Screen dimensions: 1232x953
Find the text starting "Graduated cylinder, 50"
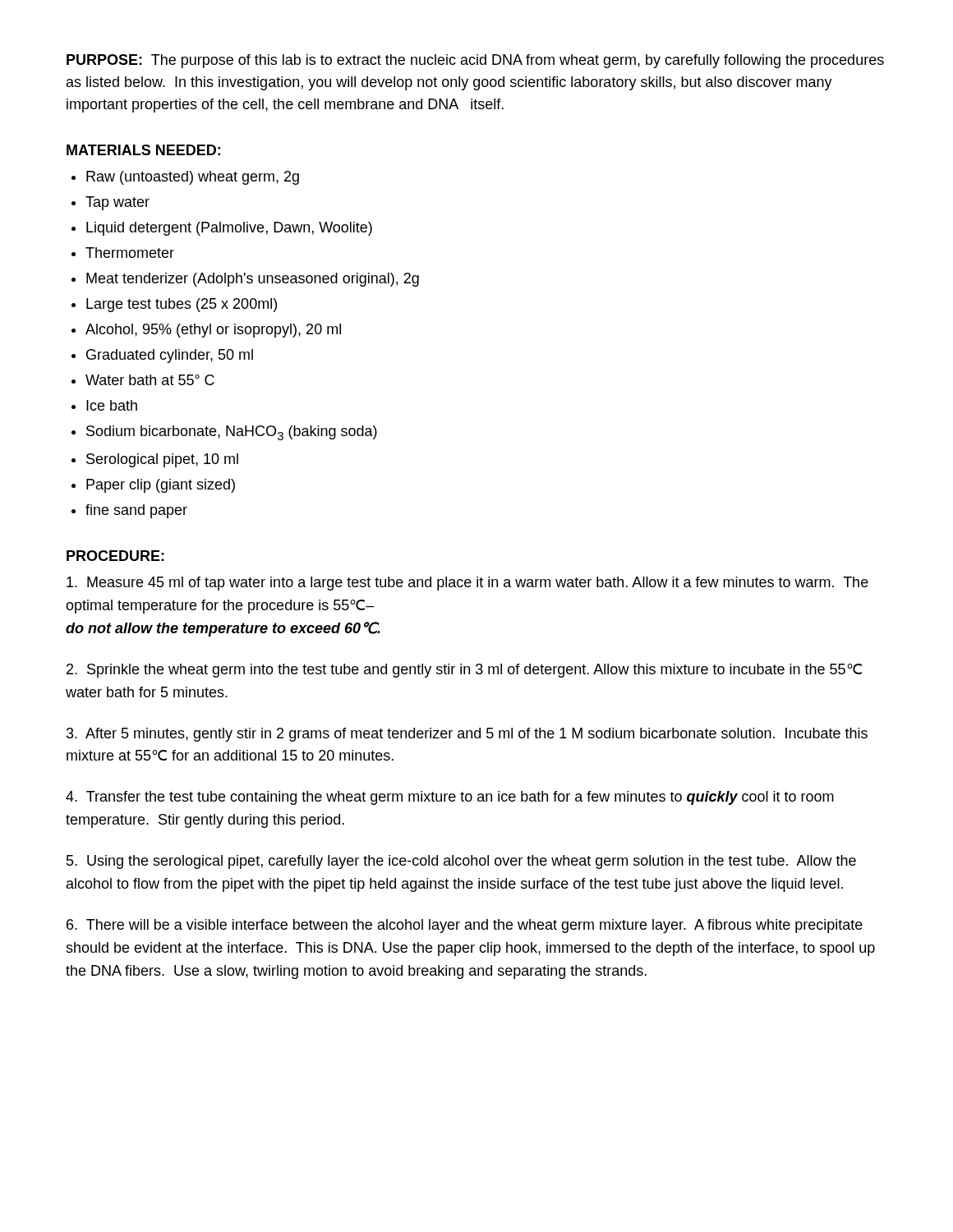[x=170, y=355]
